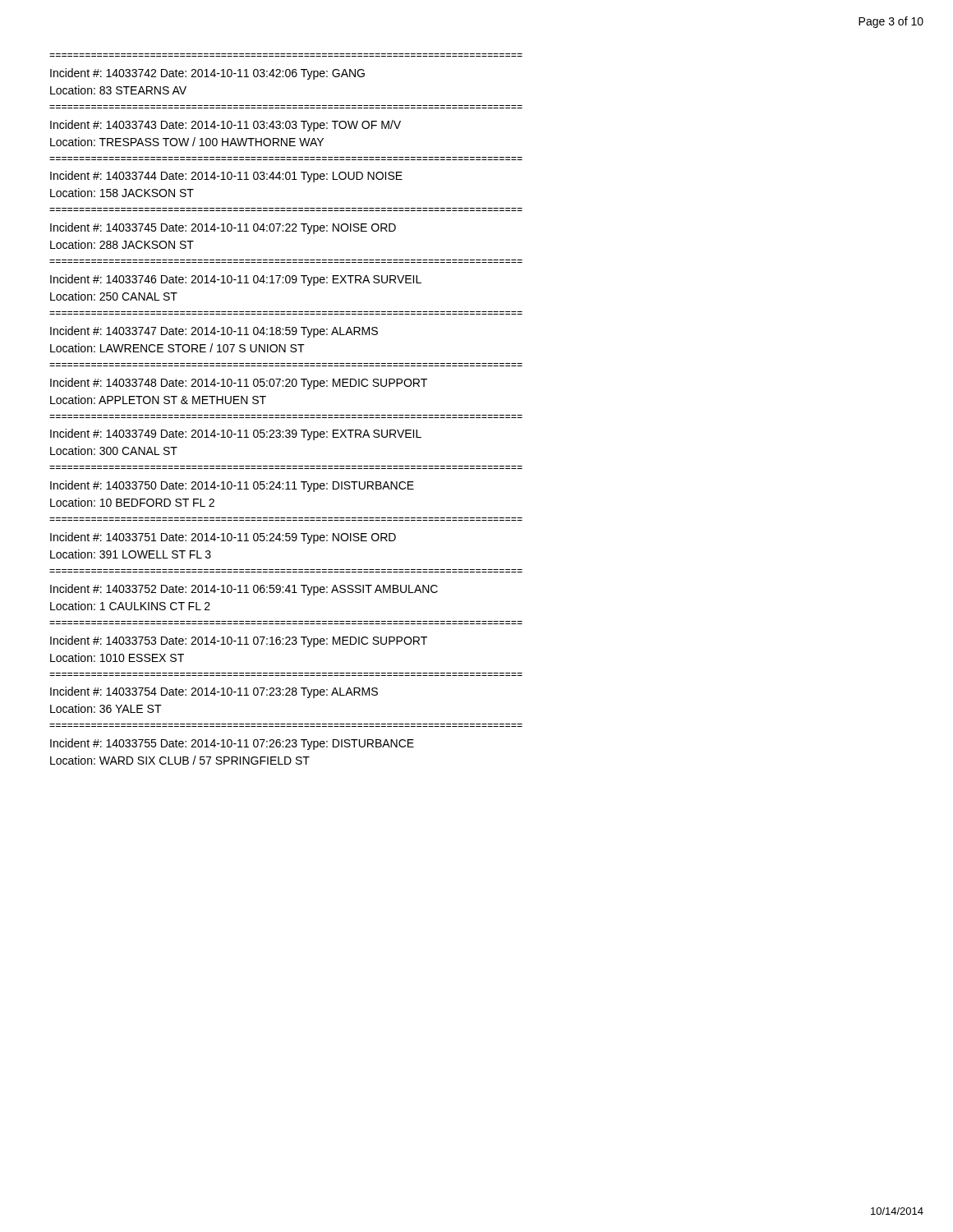The image size is (953, 1232).
Task: Navigate to the passage starting "================================================================================ Incident #: 14033751 Date: 2014-10-11 05:24:59 Type:"
Action: click(x=223, y=538)
